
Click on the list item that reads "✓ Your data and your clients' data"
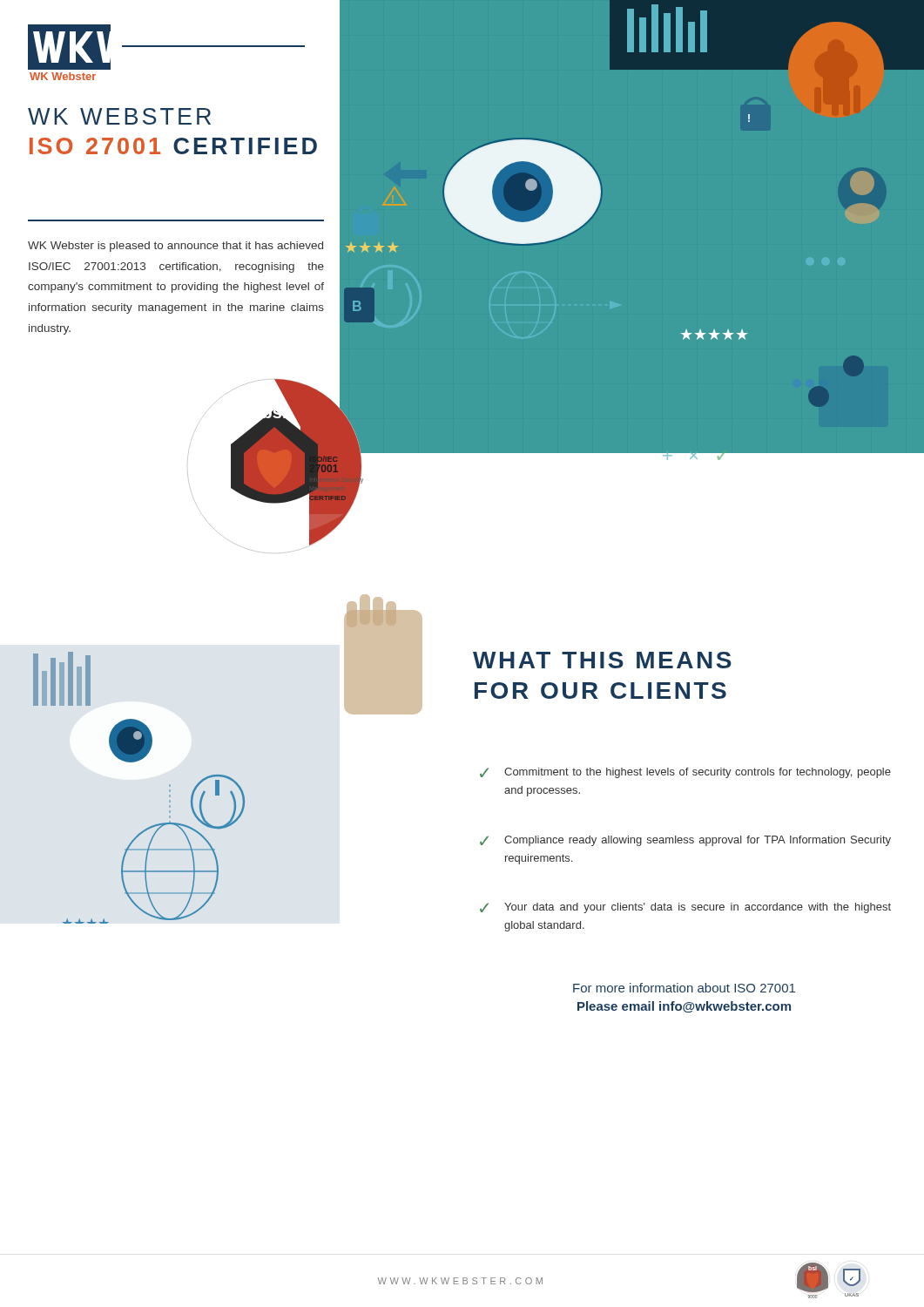[684, 916]
